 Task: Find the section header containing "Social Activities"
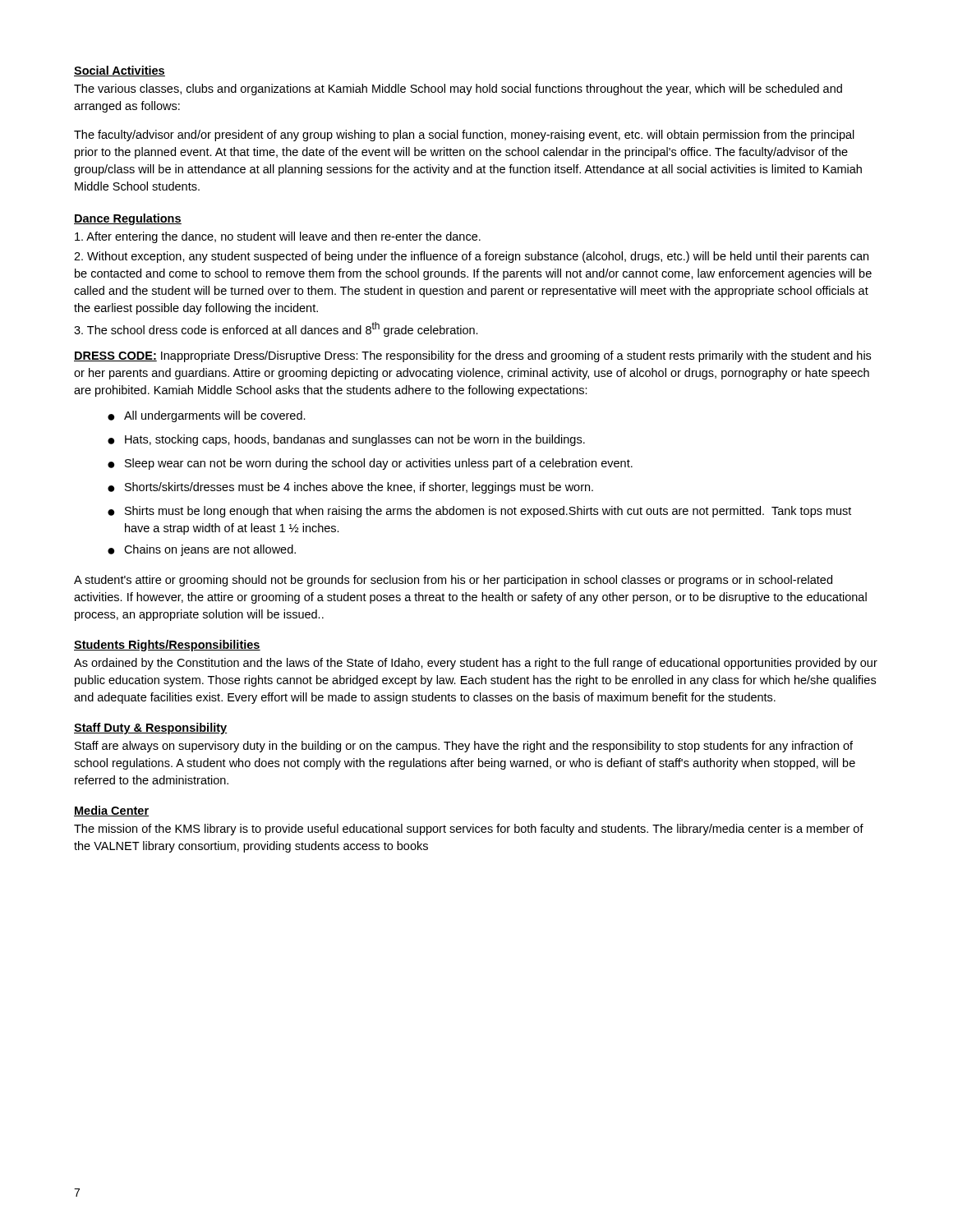pyautogui.click(x=119, y=71)
